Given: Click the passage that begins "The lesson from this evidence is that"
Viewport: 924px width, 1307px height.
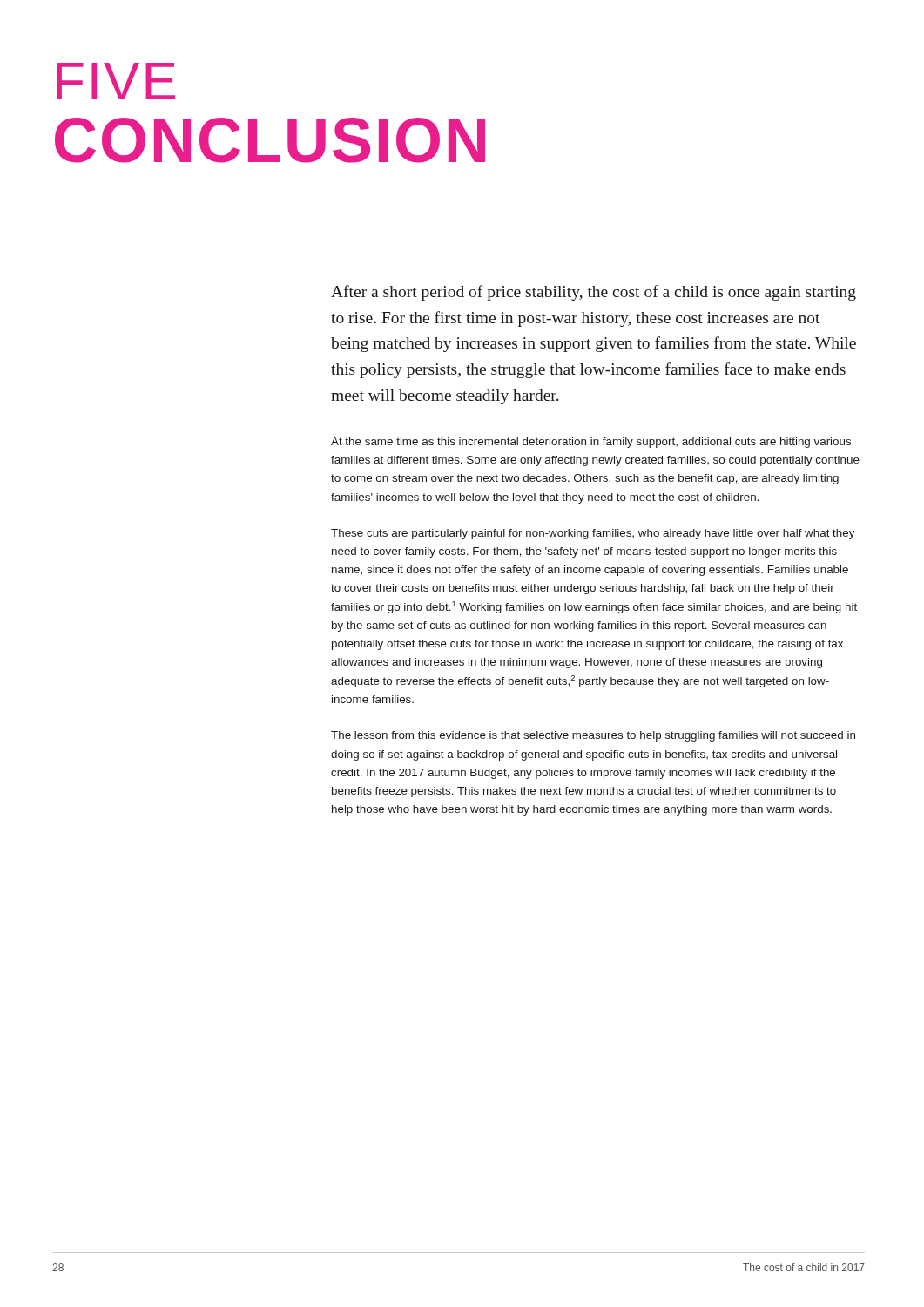Looking at the screenshot, I should point(593,772).
